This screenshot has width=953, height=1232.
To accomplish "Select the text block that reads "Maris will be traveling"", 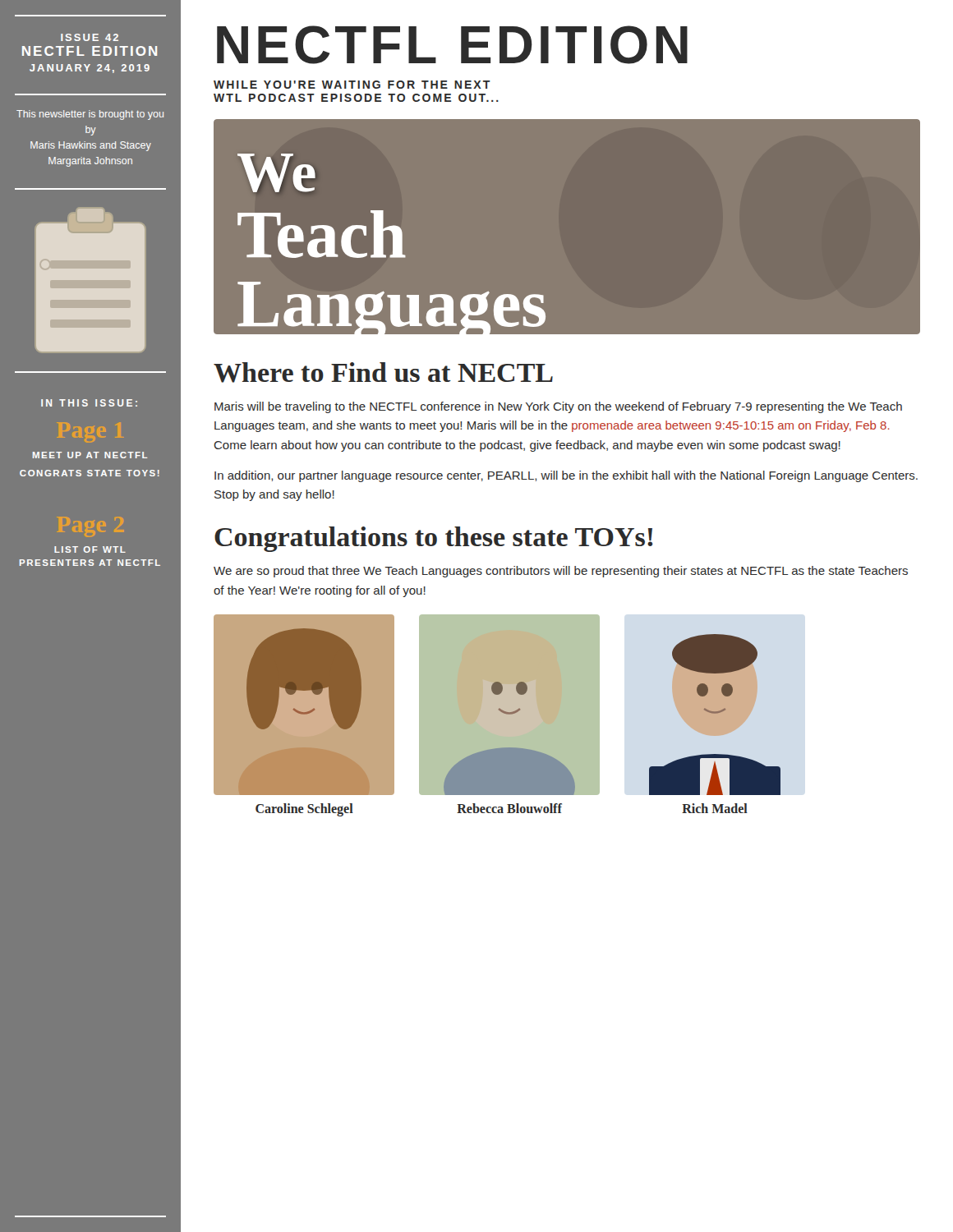I will click(x=558, y=425).
